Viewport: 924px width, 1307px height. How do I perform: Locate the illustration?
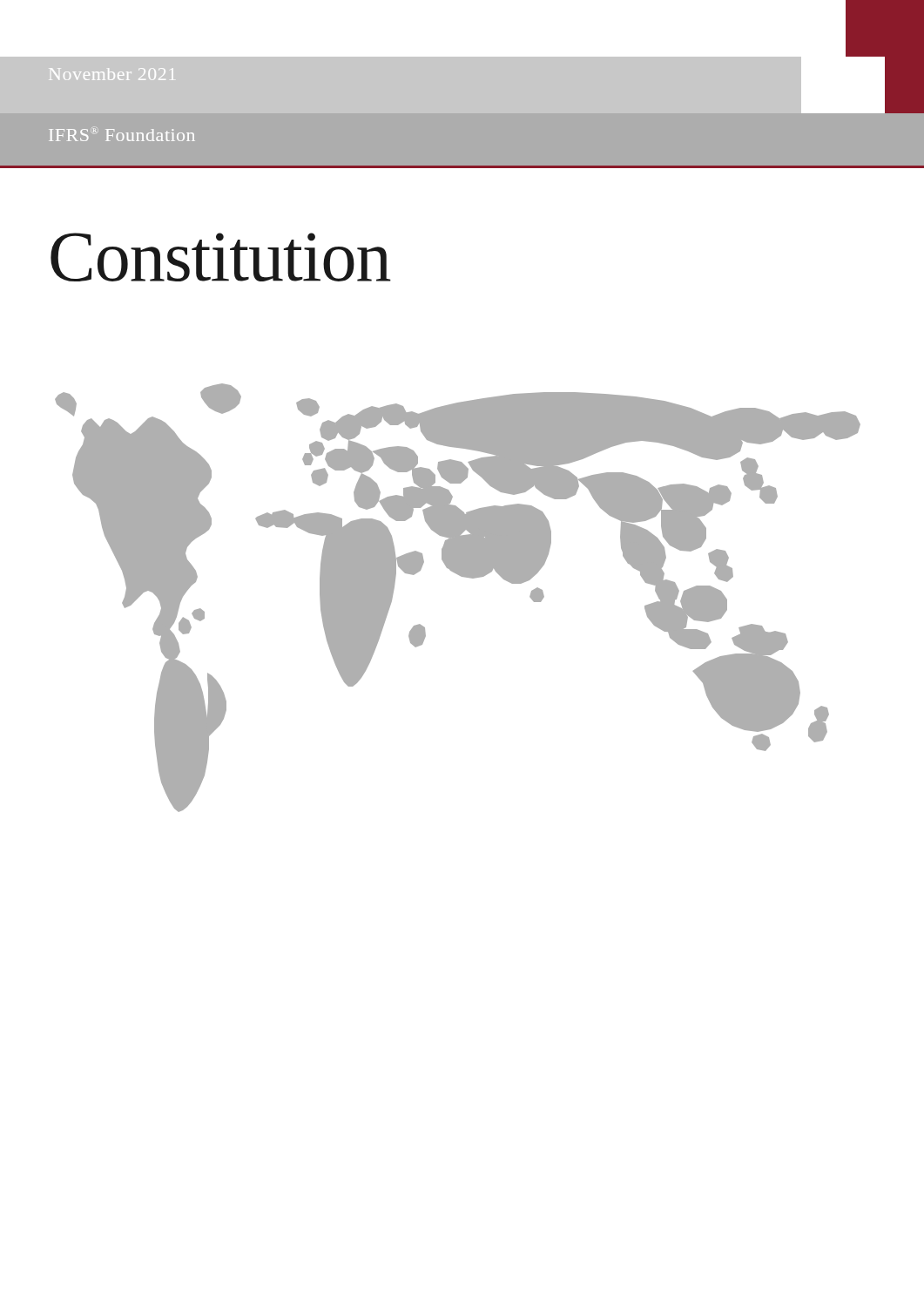[462, 627]
